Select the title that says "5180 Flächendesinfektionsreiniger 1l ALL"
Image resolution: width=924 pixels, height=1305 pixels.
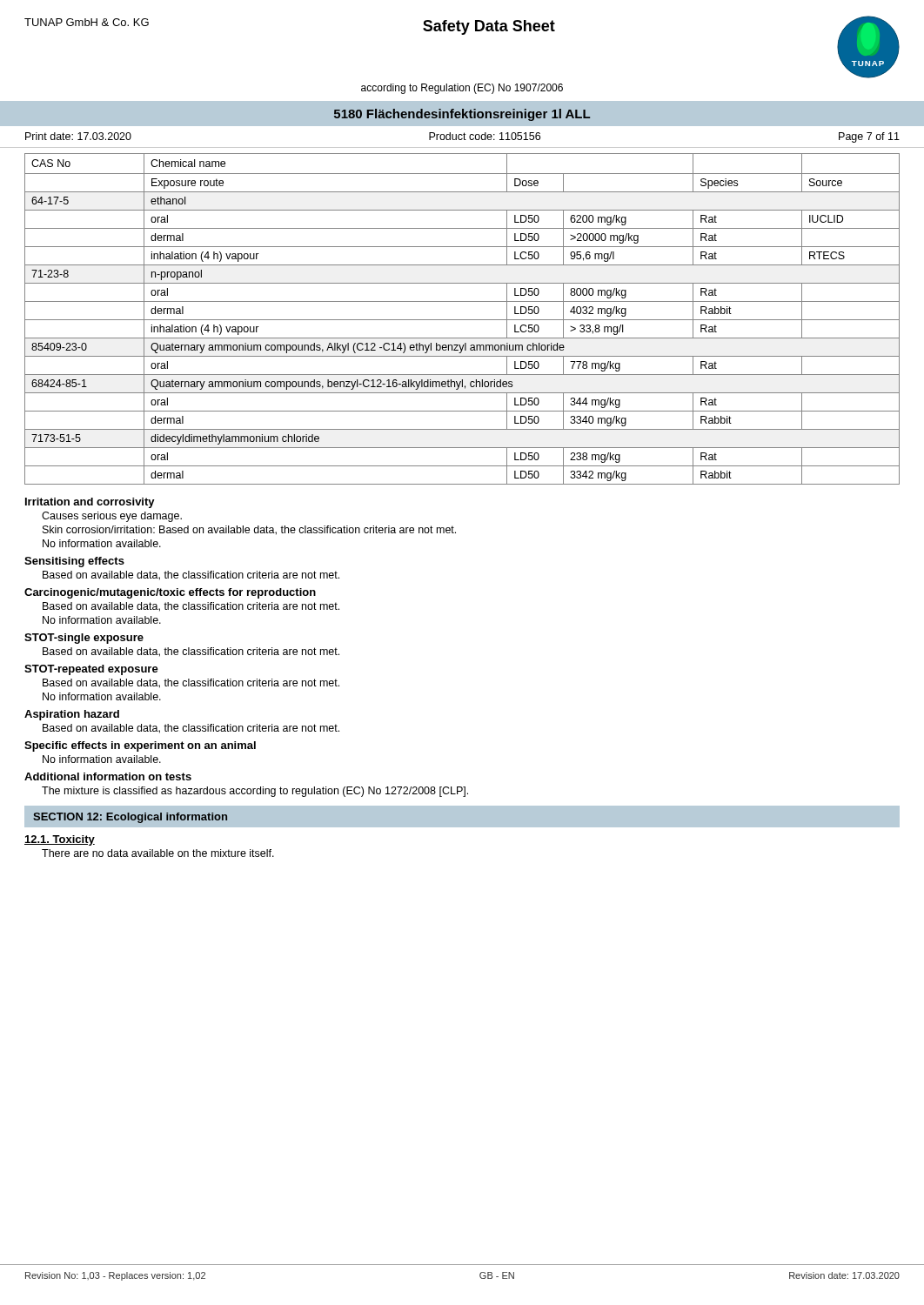coord(462,114)
